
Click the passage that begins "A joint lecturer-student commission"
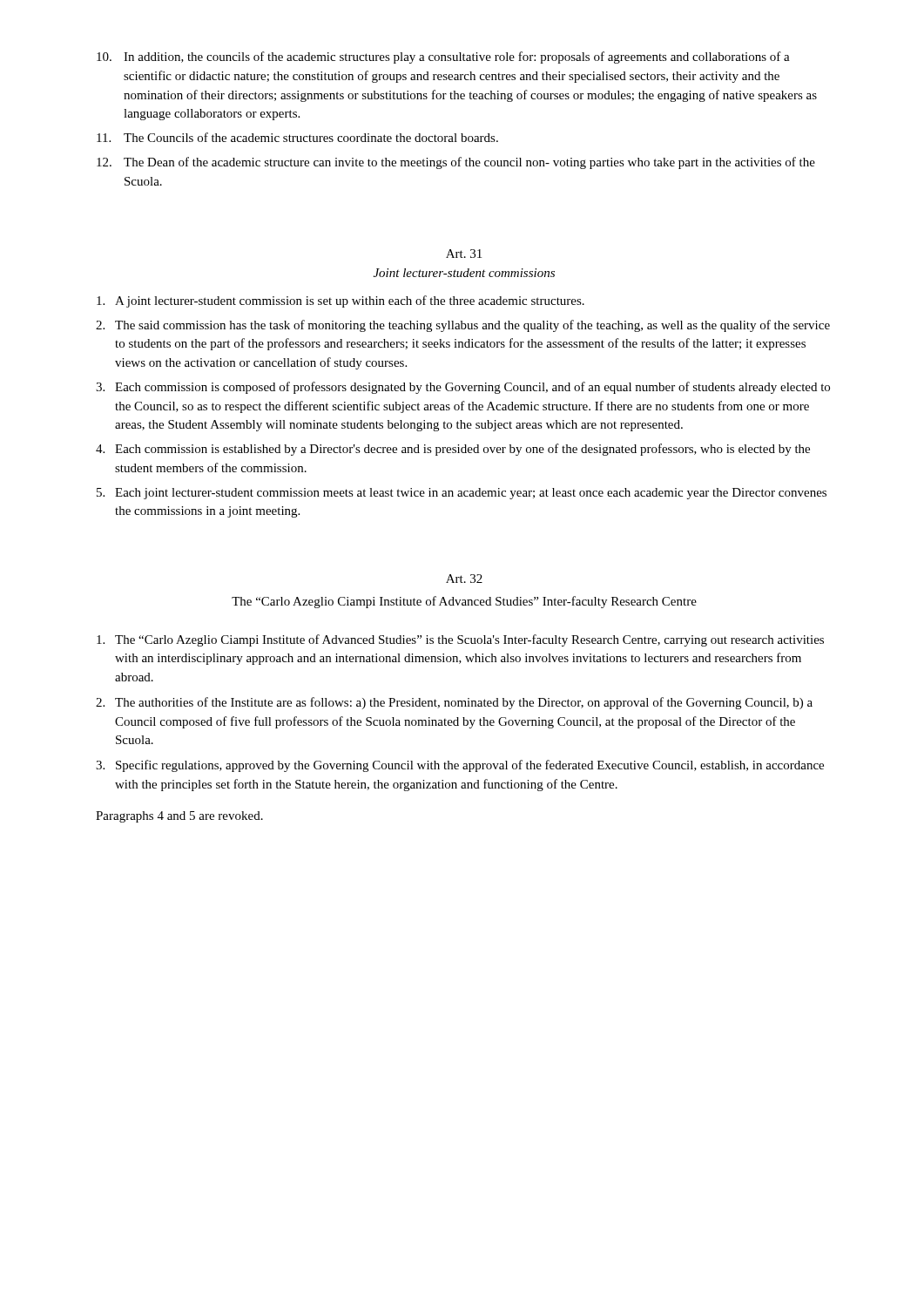340,301
